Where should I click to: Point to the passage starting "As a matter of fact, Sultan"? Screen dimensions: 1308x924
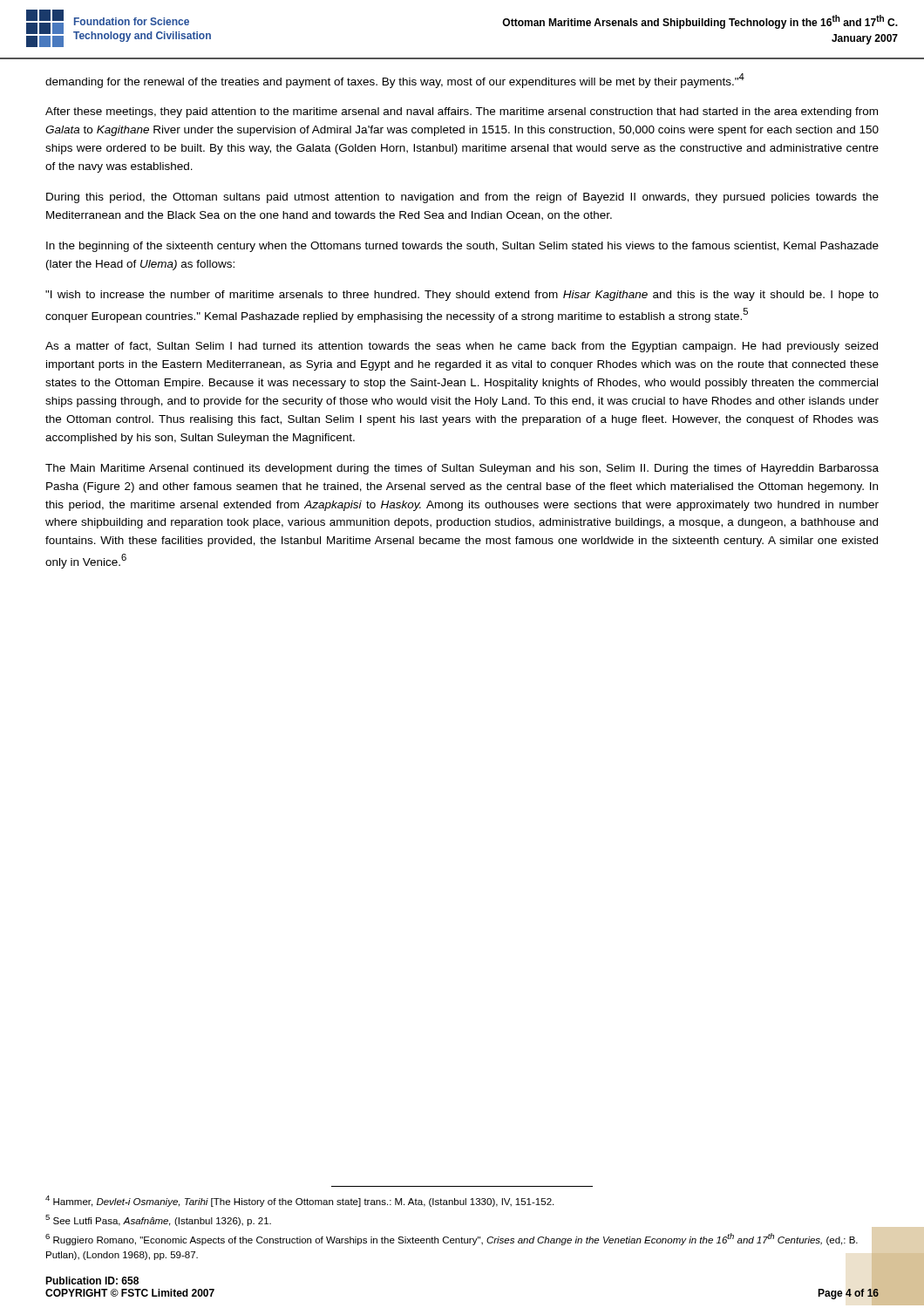pos(462,391)
